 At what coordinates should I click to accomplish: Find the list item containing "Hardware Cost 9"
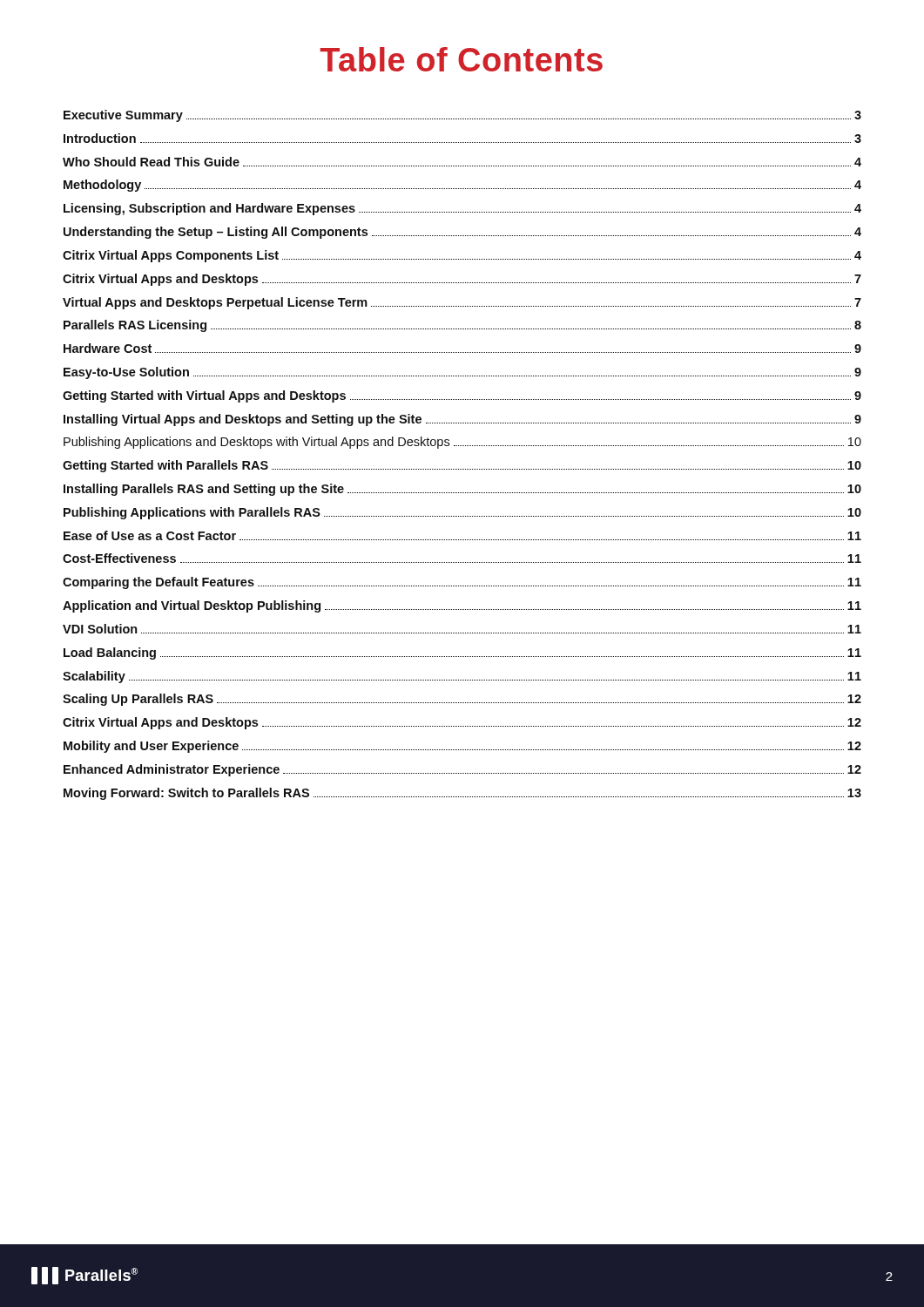pyautogui.click(x=462, y=349)
